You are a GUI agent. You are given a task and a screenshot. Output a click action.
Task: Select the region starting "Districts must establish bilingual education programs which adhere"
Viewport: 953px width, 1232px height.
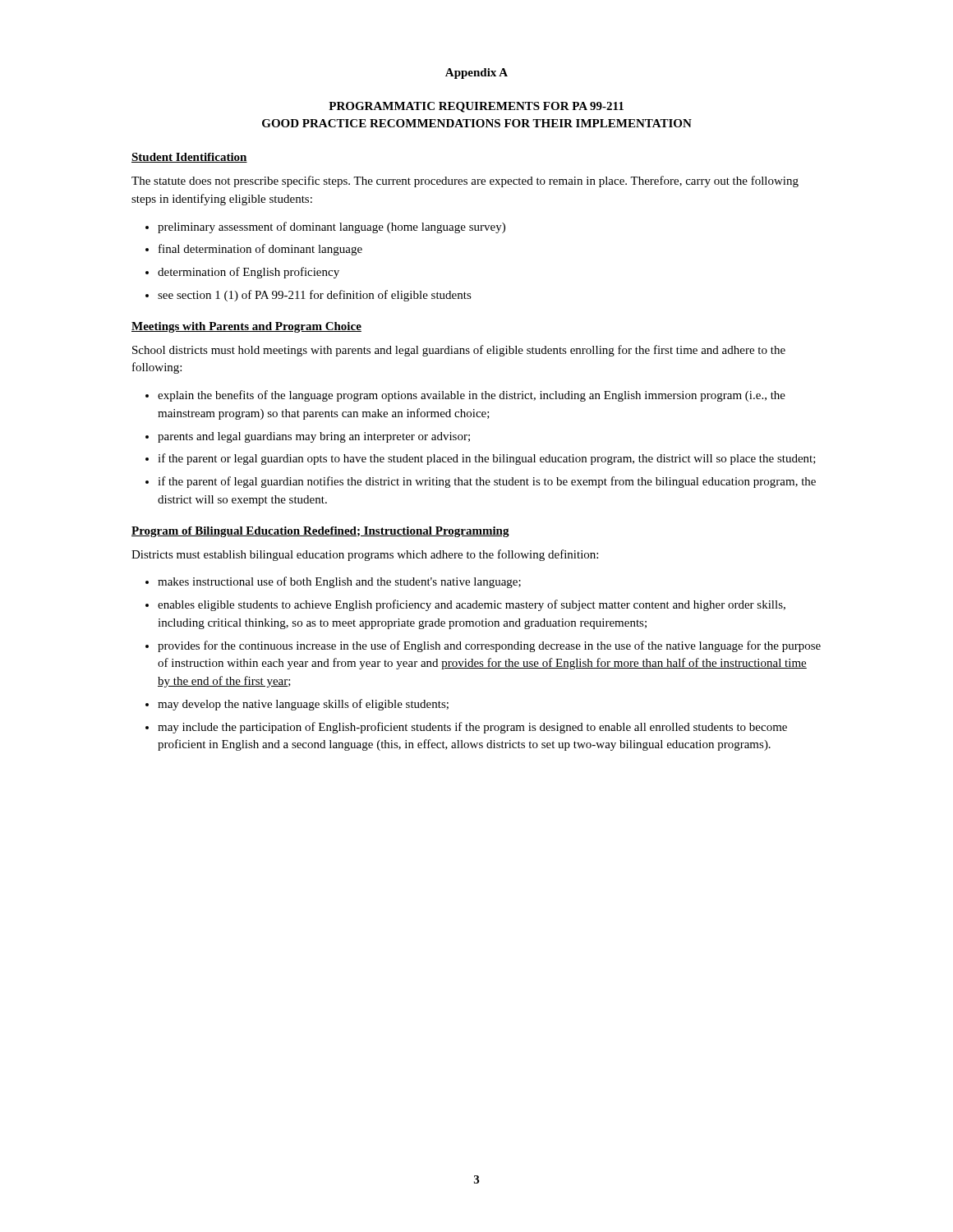476,555
